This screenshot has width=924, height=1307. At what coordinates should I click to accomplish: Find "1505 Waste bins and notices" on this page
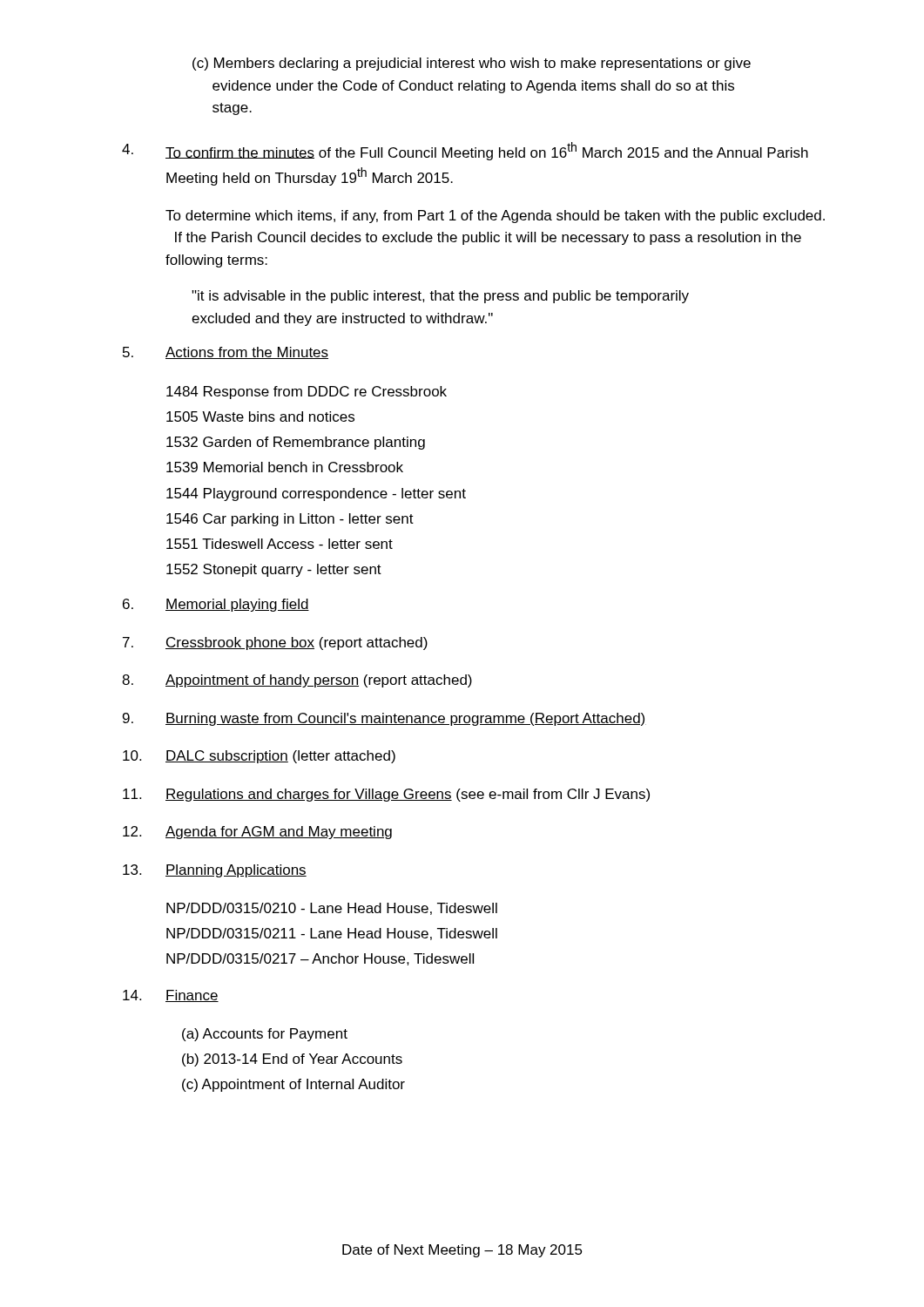260,417
